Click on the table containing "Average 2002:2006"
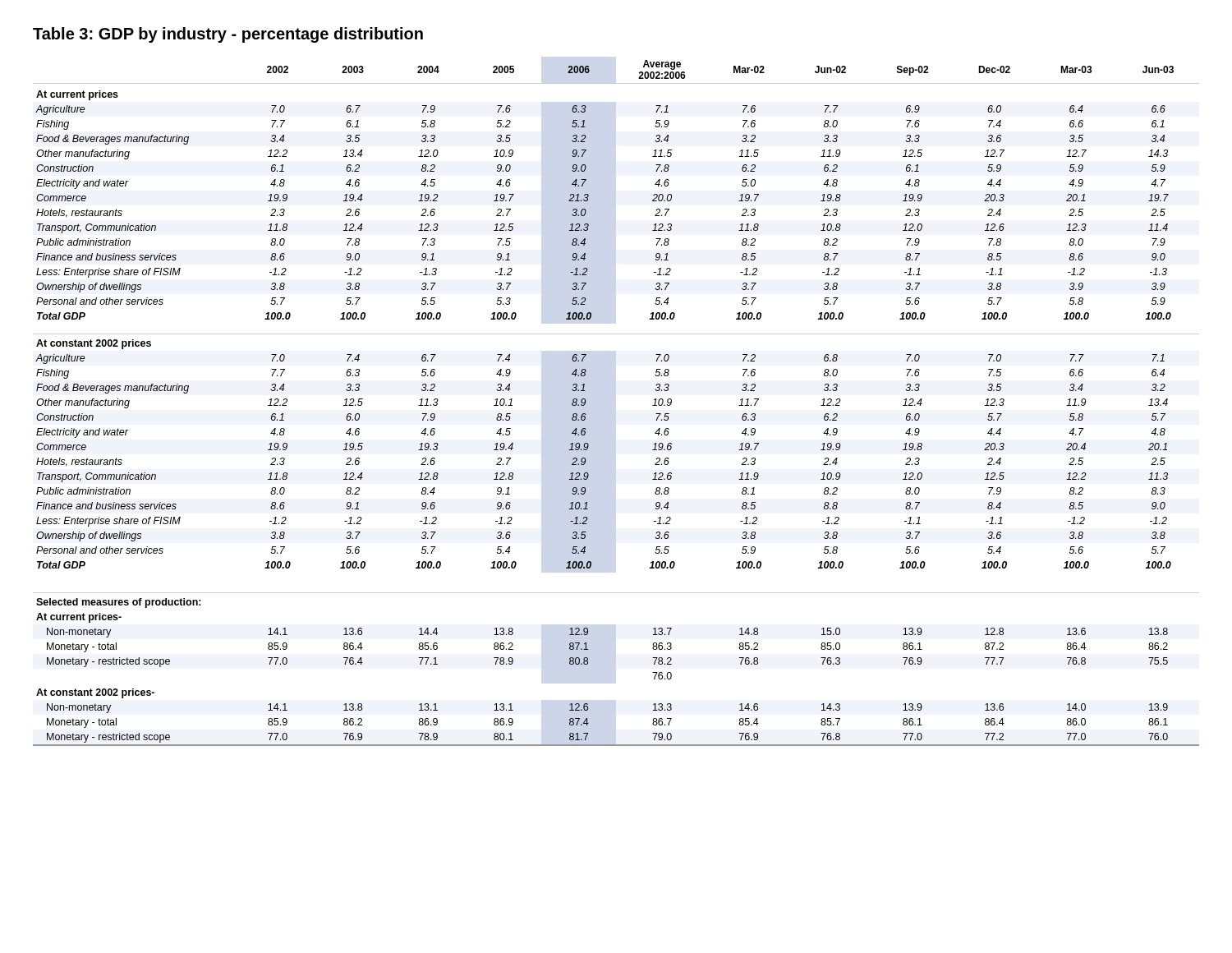Screen dimensions: 953x1232 (616, 401)
